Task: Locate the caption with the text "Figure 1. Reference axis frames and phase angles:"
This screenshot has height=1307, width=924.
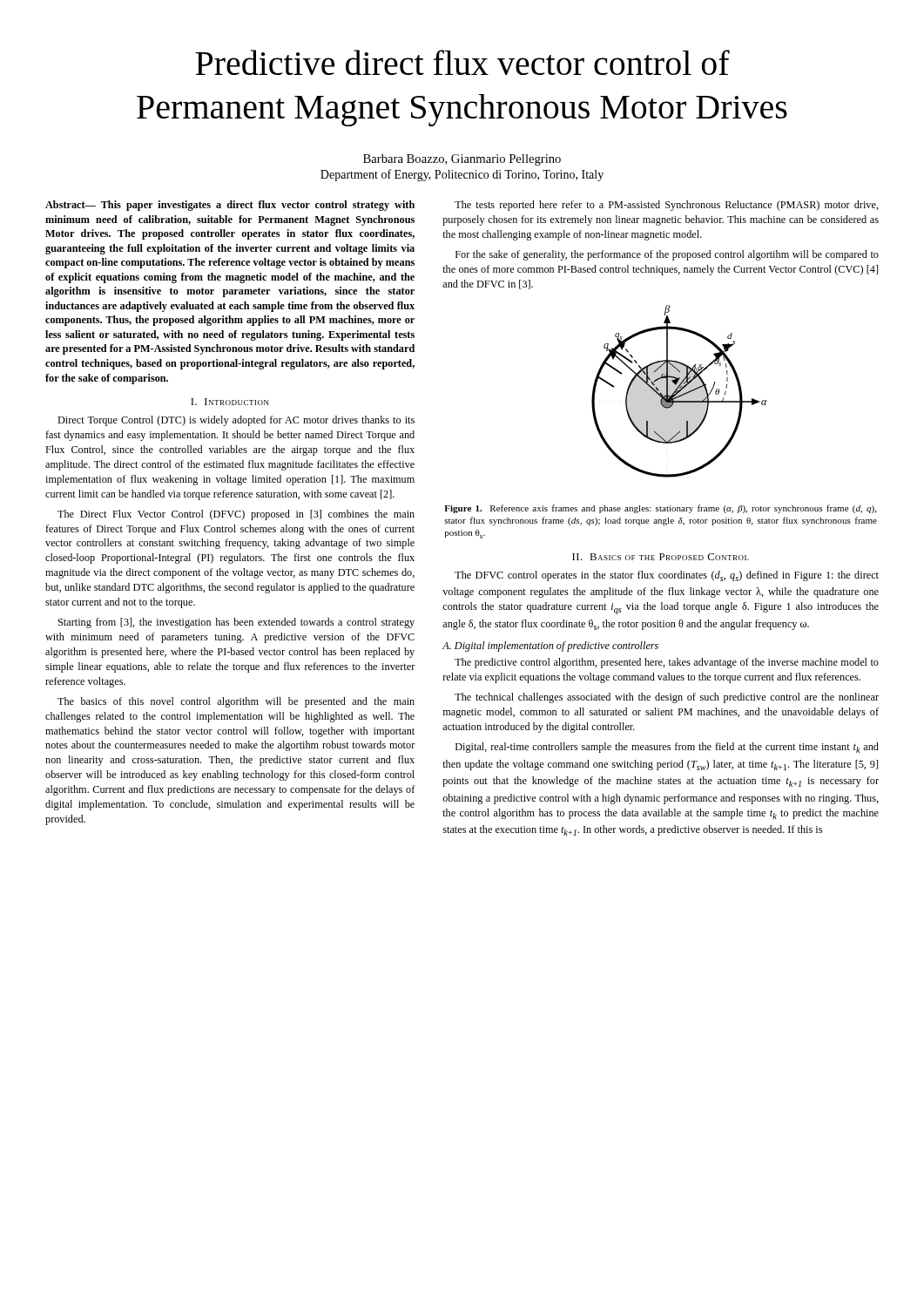Action: coord(661,521)
